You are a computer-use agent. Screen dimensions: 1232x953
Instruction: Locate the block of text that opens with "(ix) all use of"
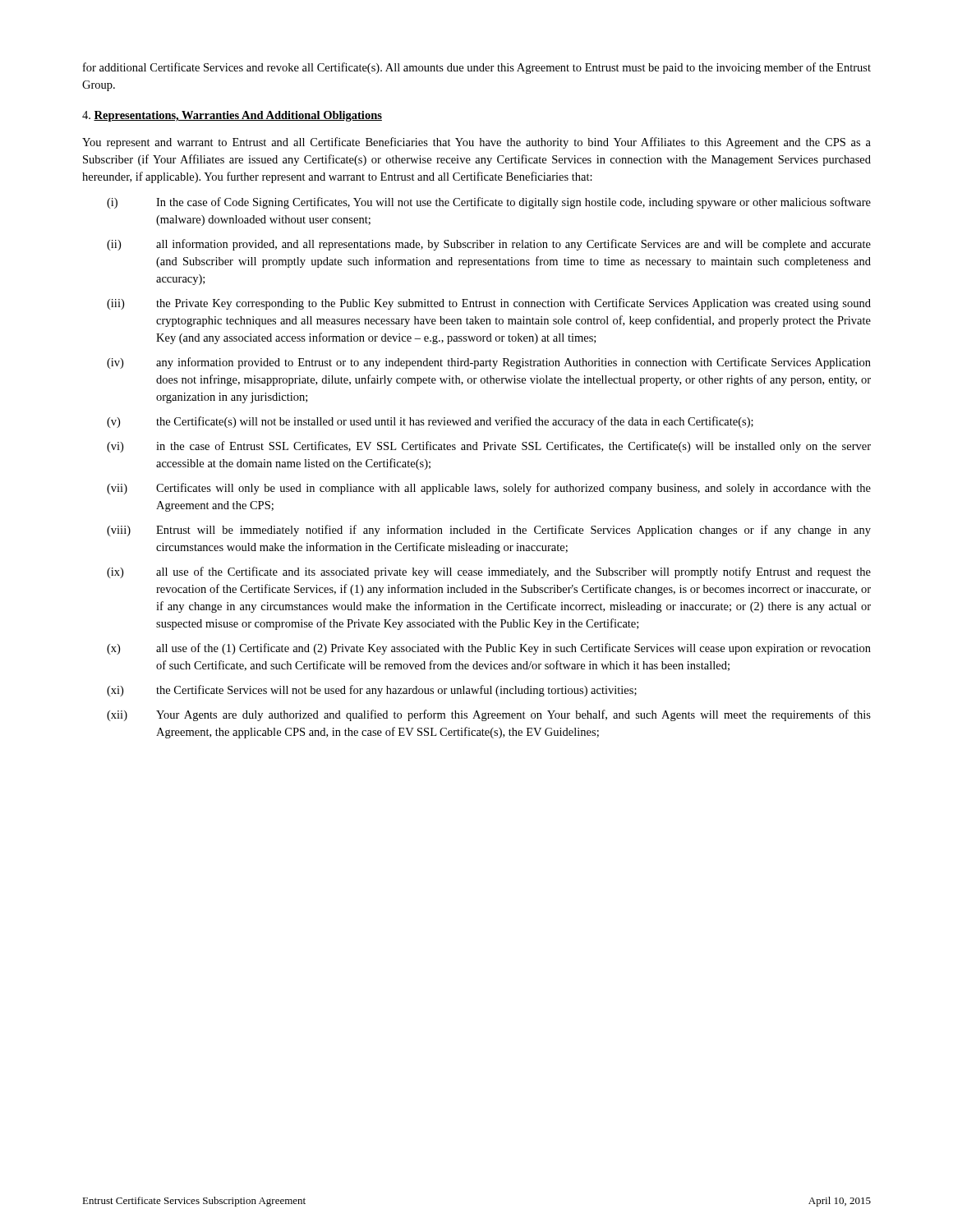pyautogui.click(x=476, y=598)
